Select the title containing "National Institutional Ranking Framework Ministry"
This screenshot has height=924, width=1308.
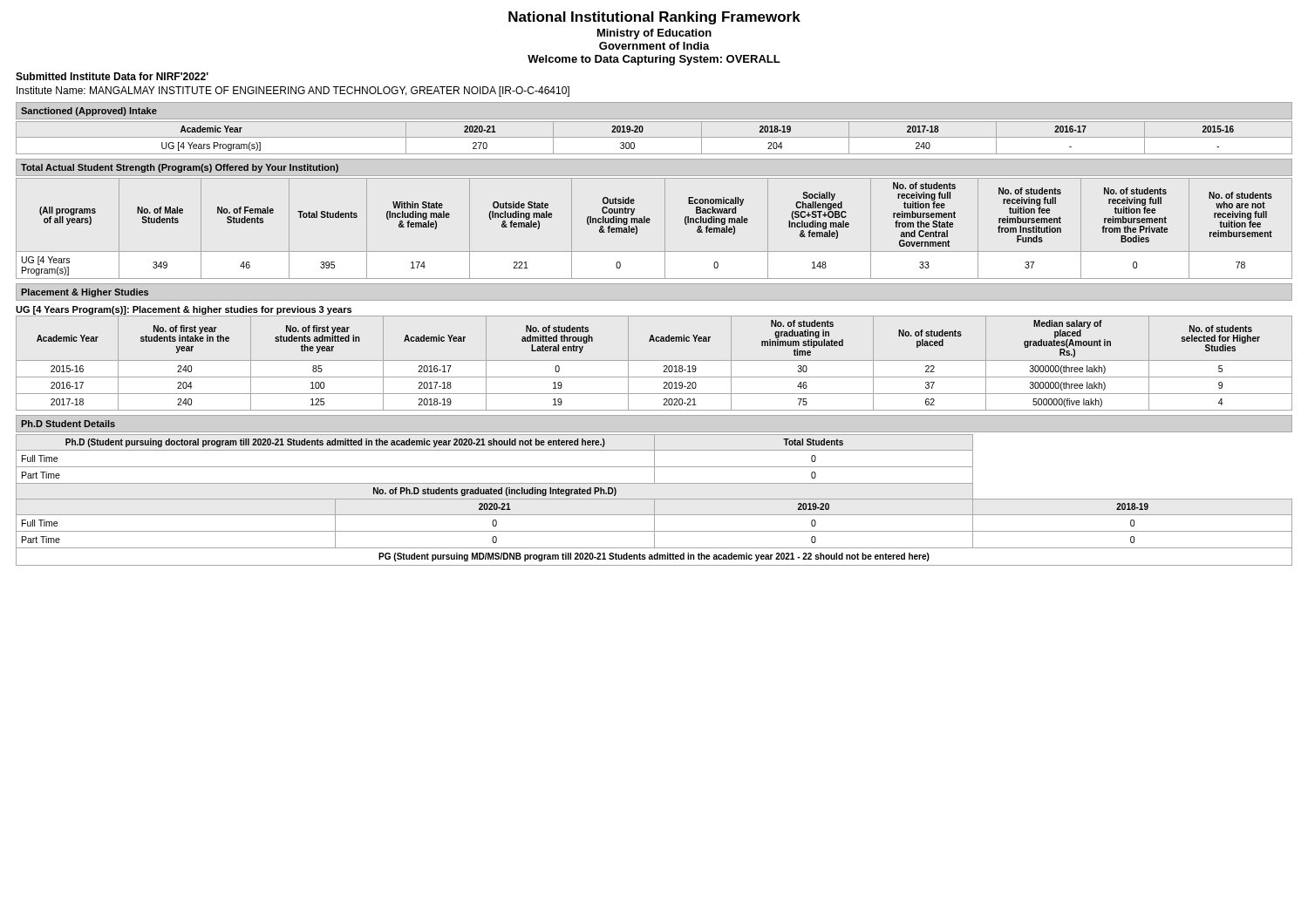[654, 37]
